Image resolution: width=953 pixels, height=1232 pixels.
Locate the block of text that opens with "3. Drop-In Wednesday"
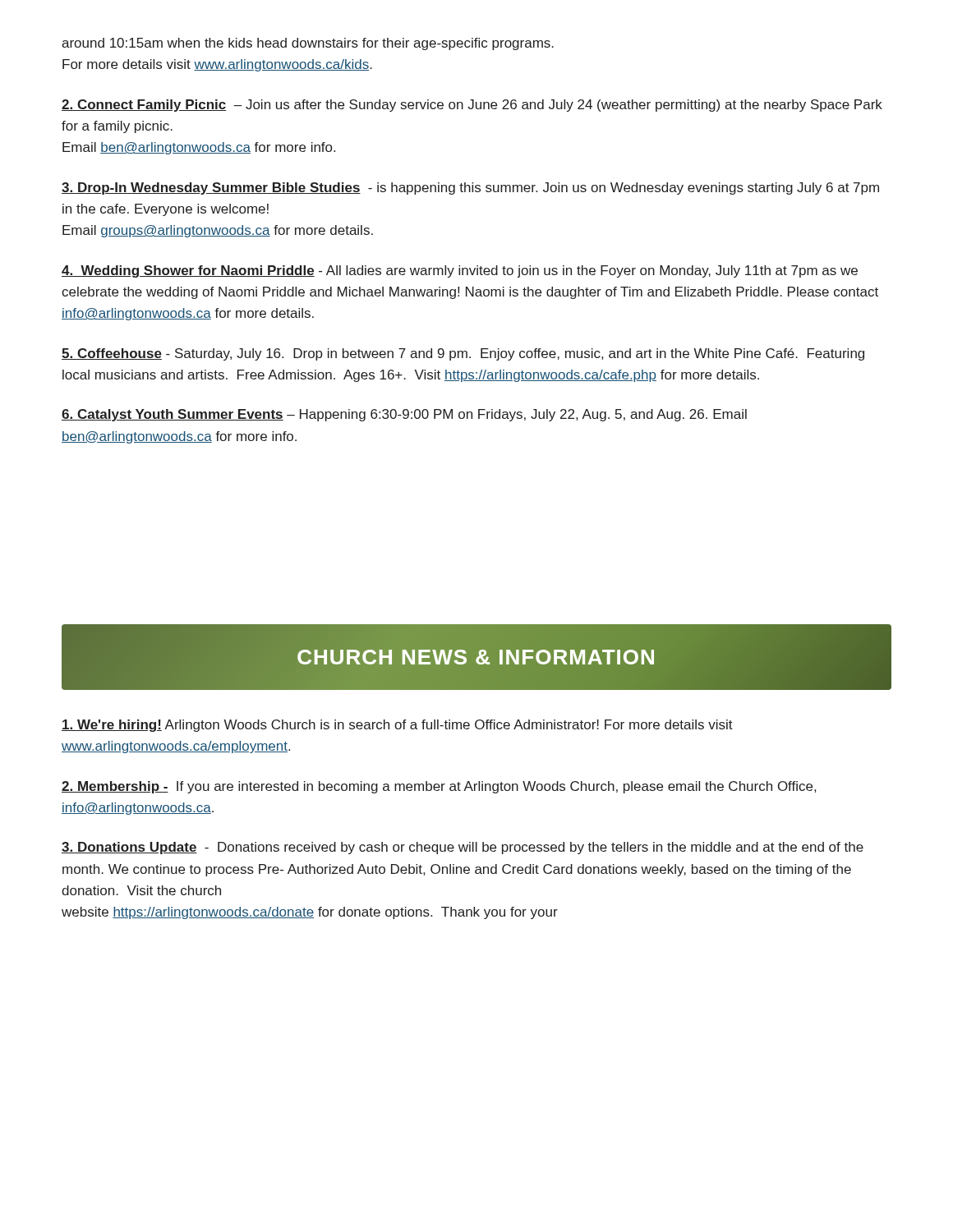pos(470,188)
